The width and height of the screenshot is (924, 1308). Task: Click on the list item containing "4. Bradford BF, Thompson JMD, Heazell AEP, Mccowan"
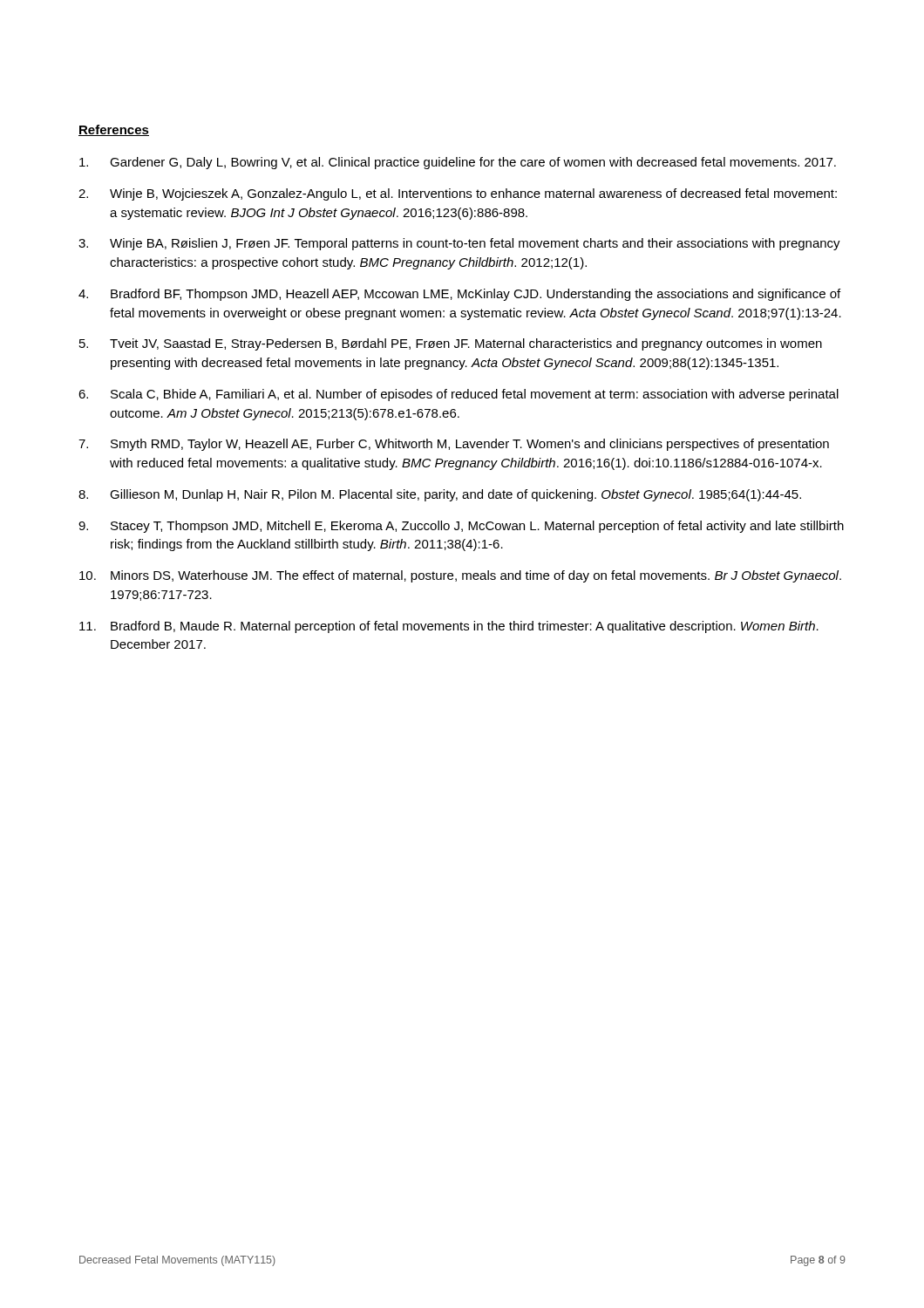click(x=462, y=303)
